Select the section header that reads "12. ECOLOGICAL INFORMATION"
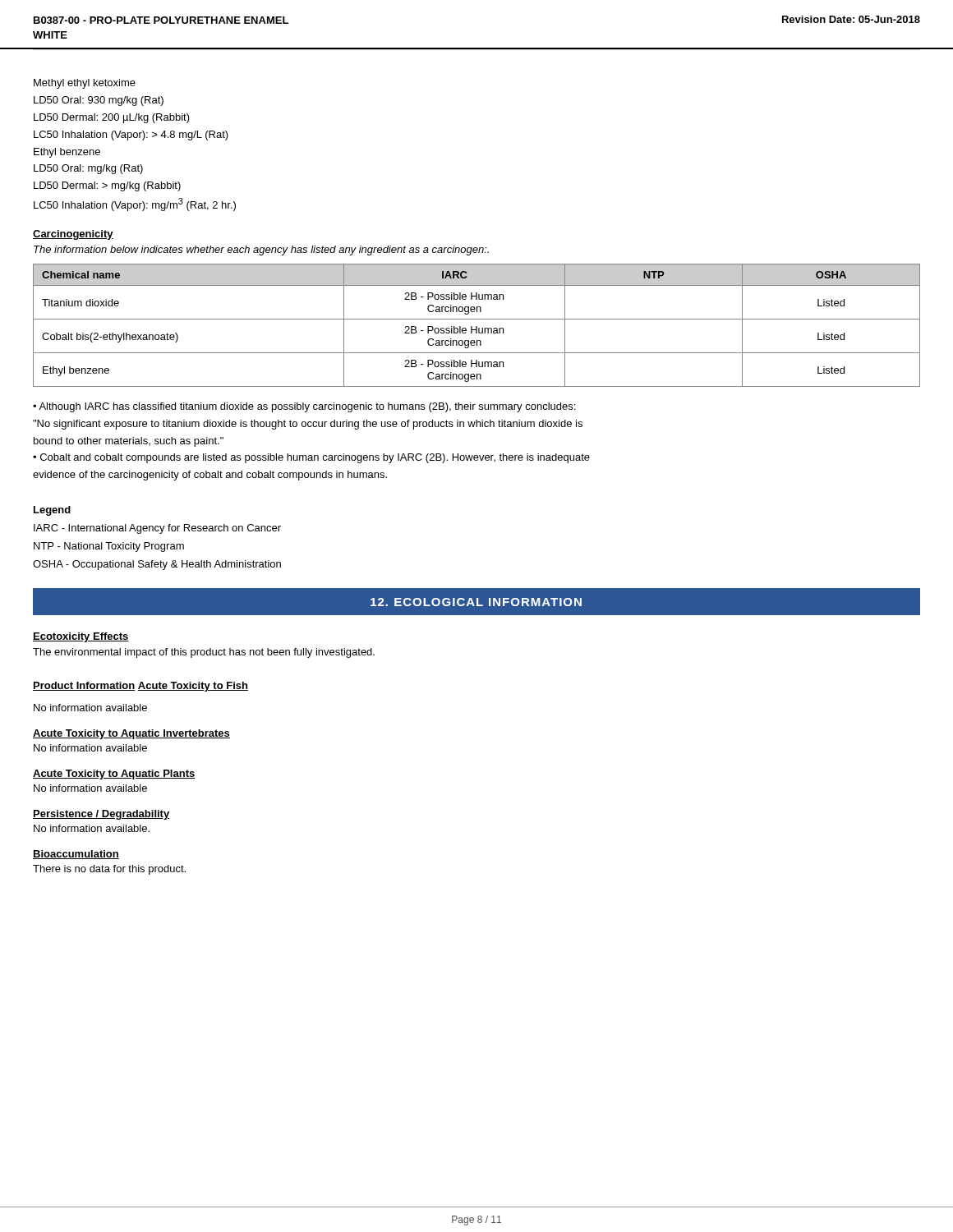 point(476,602)
